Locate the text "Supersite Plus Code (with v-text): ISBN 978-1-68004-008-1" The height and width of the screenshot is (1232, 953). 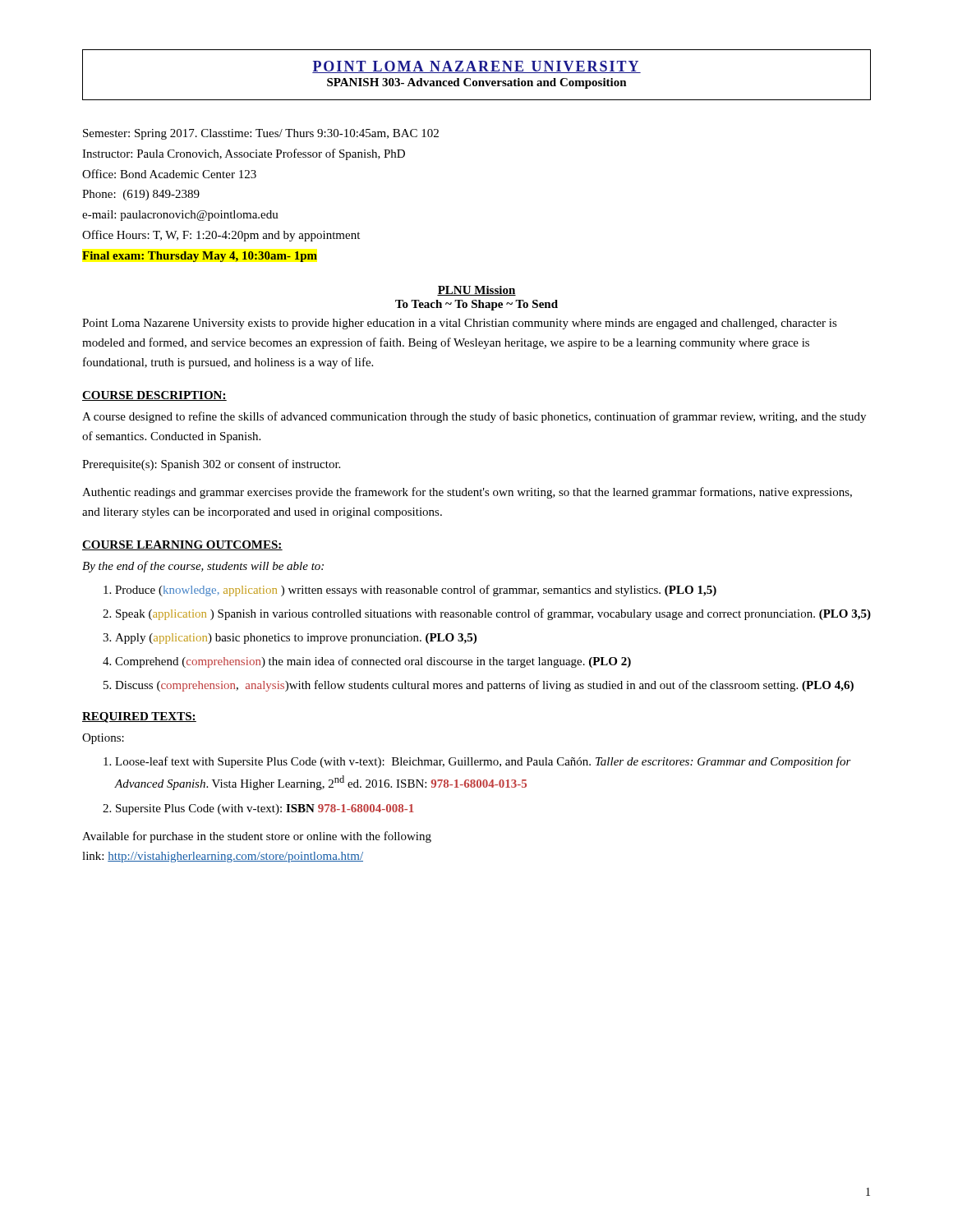[265, 808]
